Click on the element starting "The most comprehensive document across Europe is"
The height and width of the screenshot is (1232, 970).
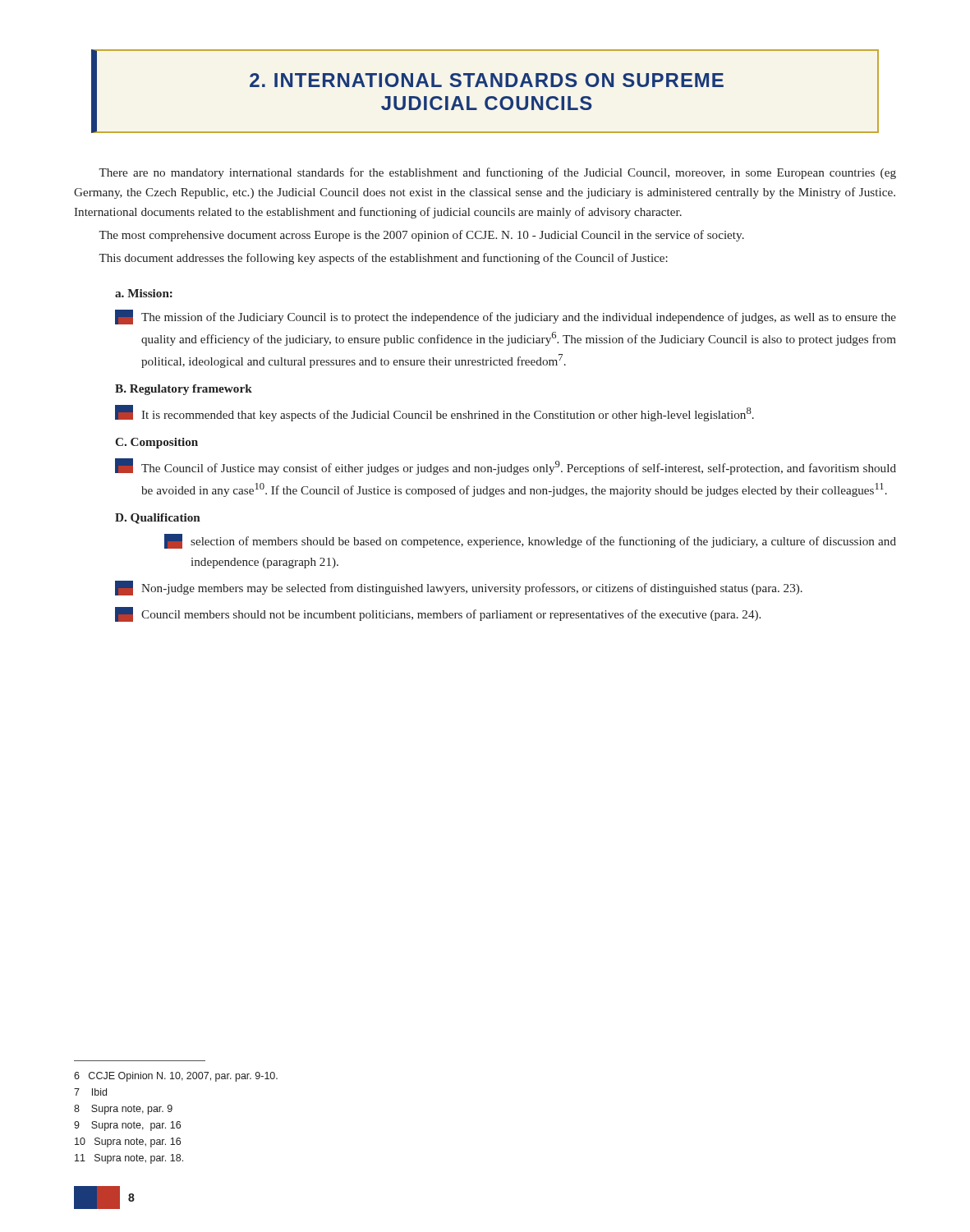485,235
